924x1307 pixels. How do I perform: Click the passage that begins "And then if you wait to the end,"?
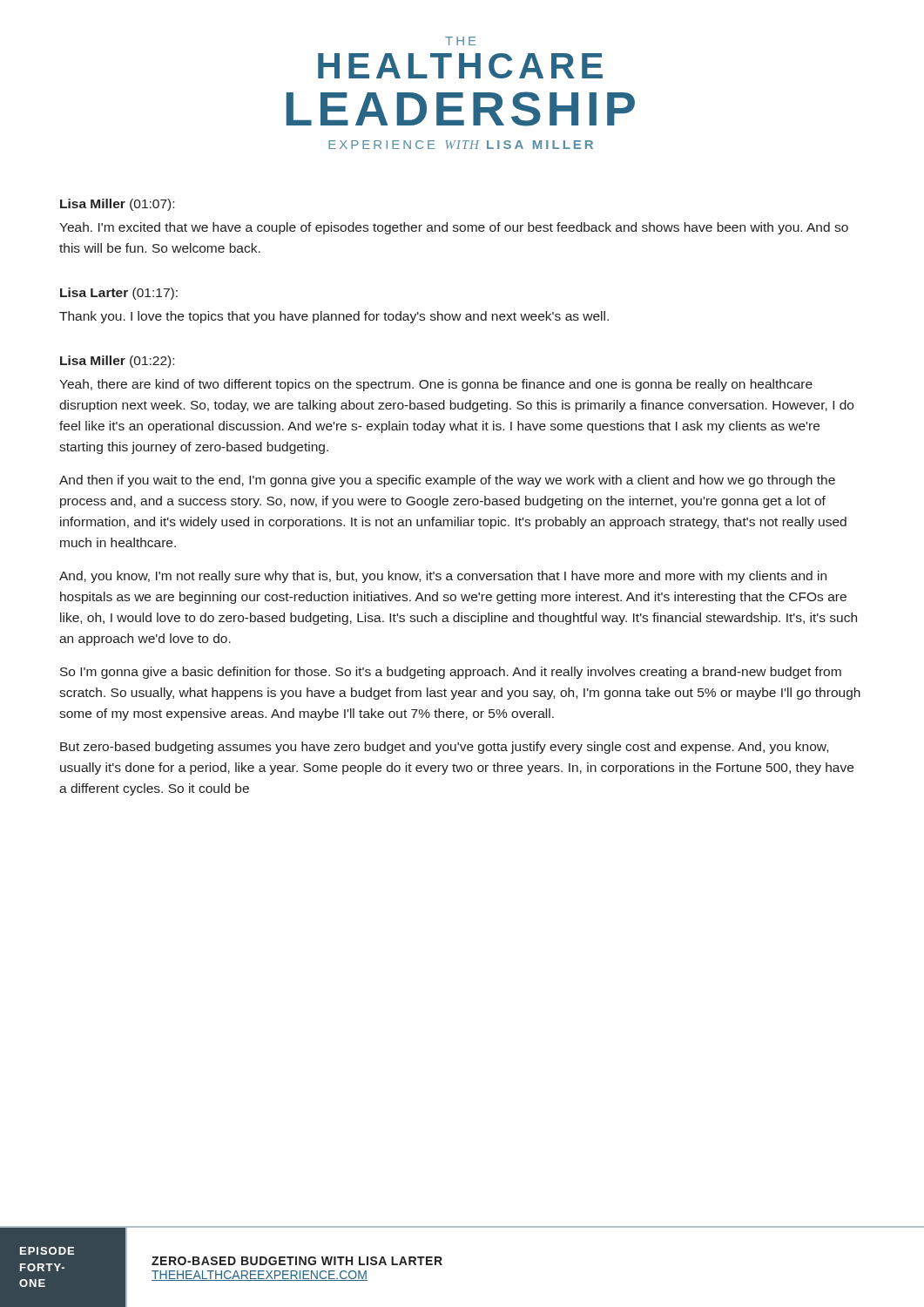453,511
